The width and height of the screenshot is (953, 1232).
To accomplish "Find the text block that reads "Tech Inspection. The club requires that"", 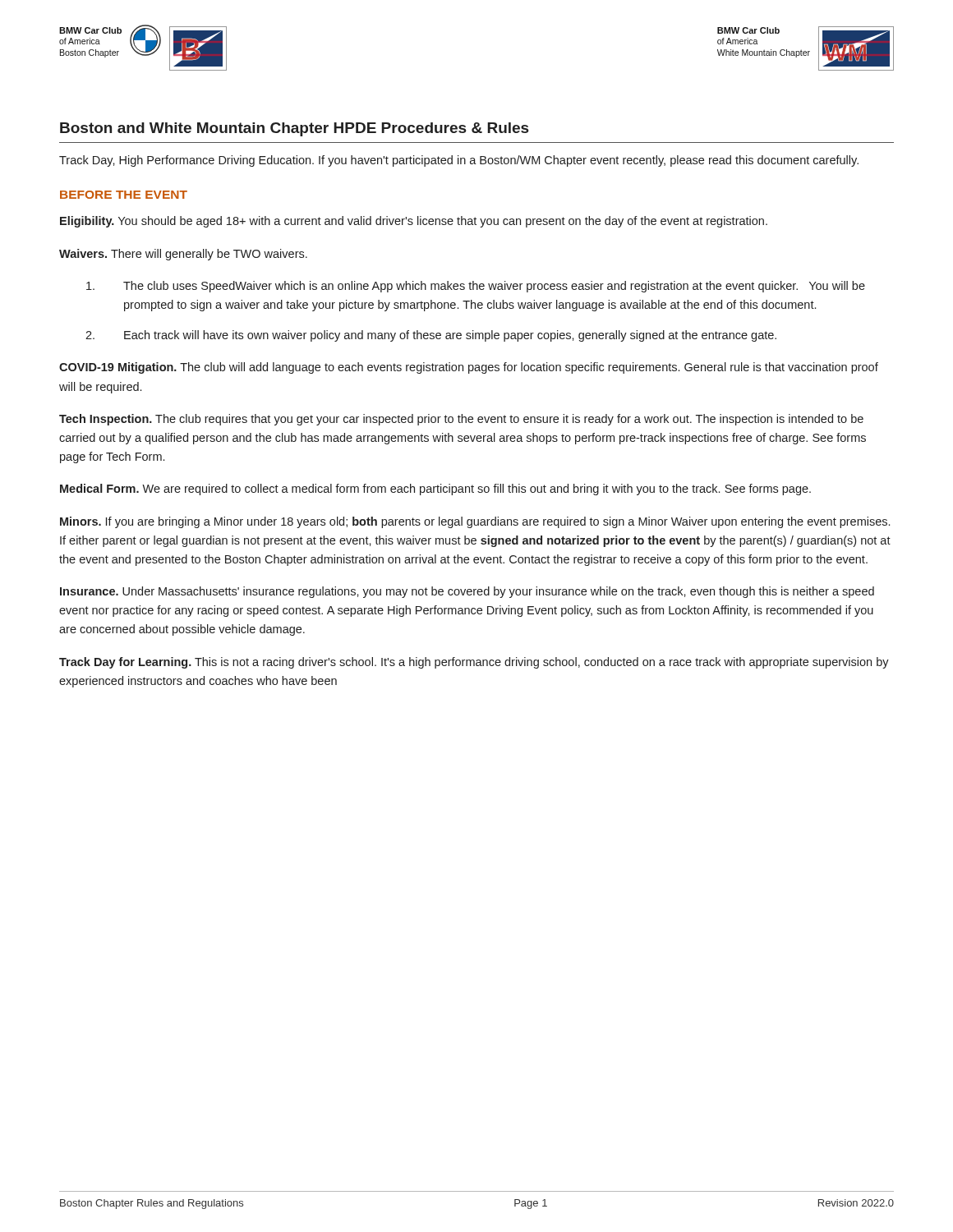I will click(463, 438).
